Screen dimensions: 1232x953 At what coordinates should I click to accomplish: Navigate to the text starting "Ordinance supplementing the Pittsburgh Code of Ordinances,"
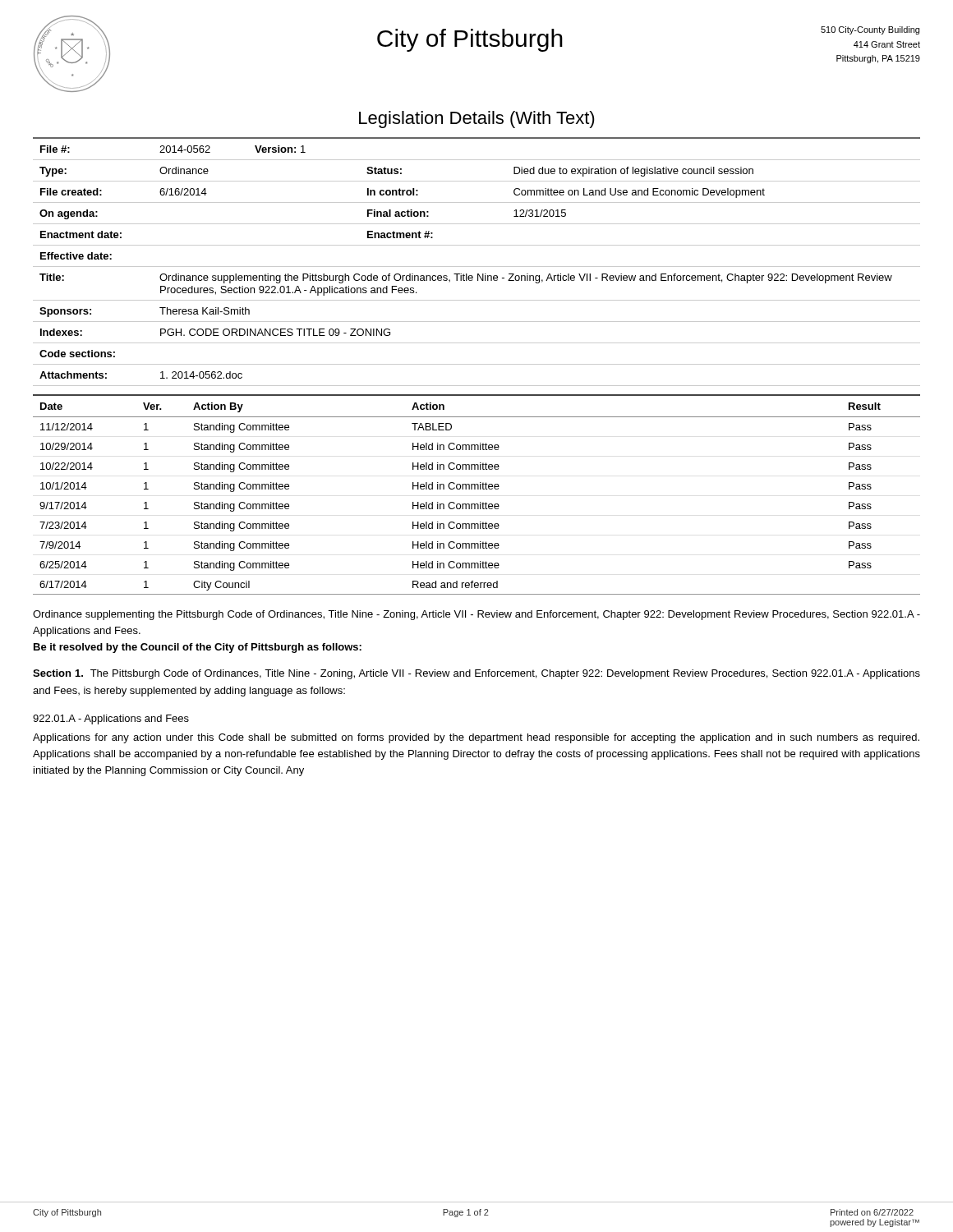point(476,615)
